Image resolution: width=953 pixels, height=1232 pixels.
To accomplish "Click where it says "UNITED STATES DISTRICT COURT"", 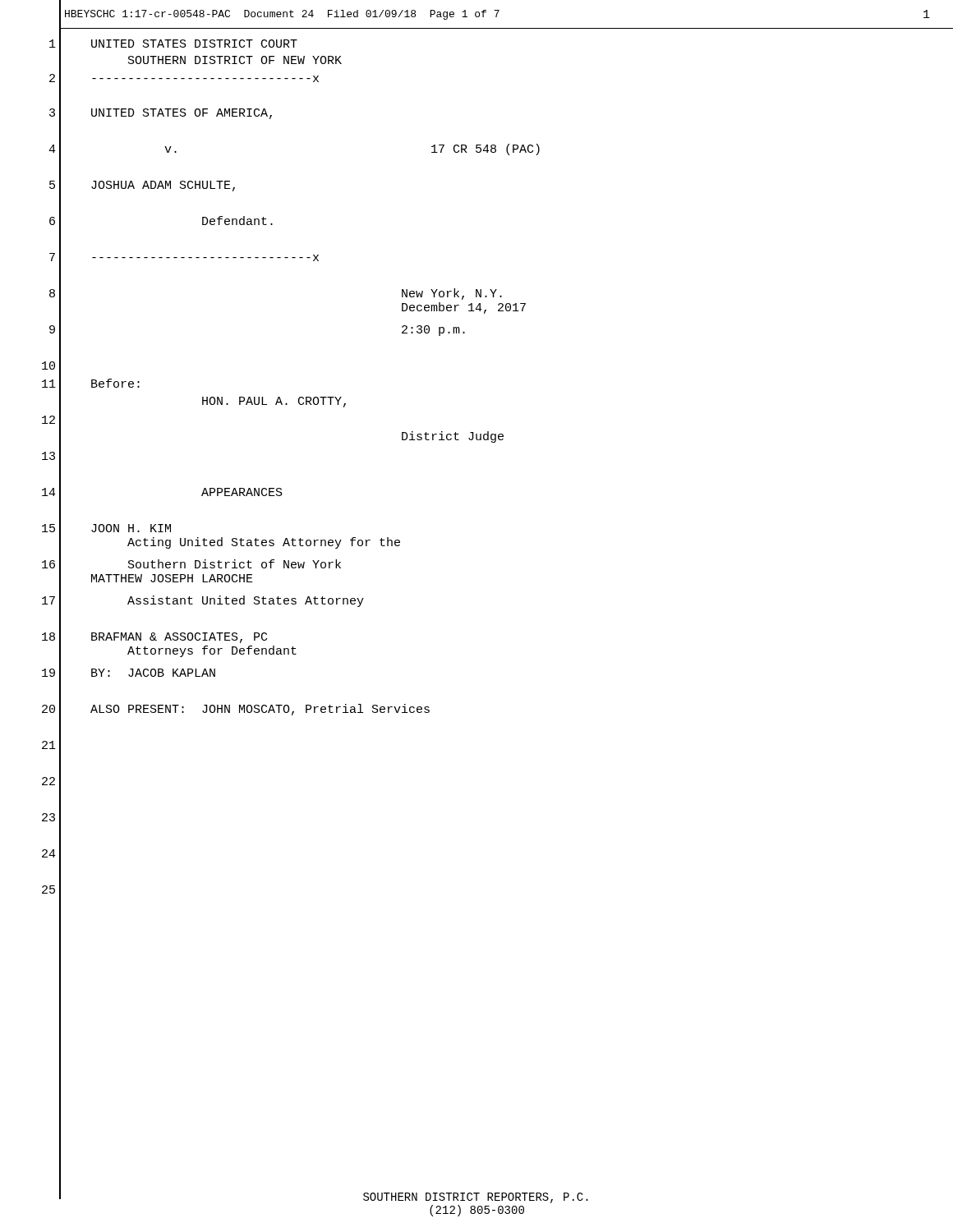I will point(194,45).
